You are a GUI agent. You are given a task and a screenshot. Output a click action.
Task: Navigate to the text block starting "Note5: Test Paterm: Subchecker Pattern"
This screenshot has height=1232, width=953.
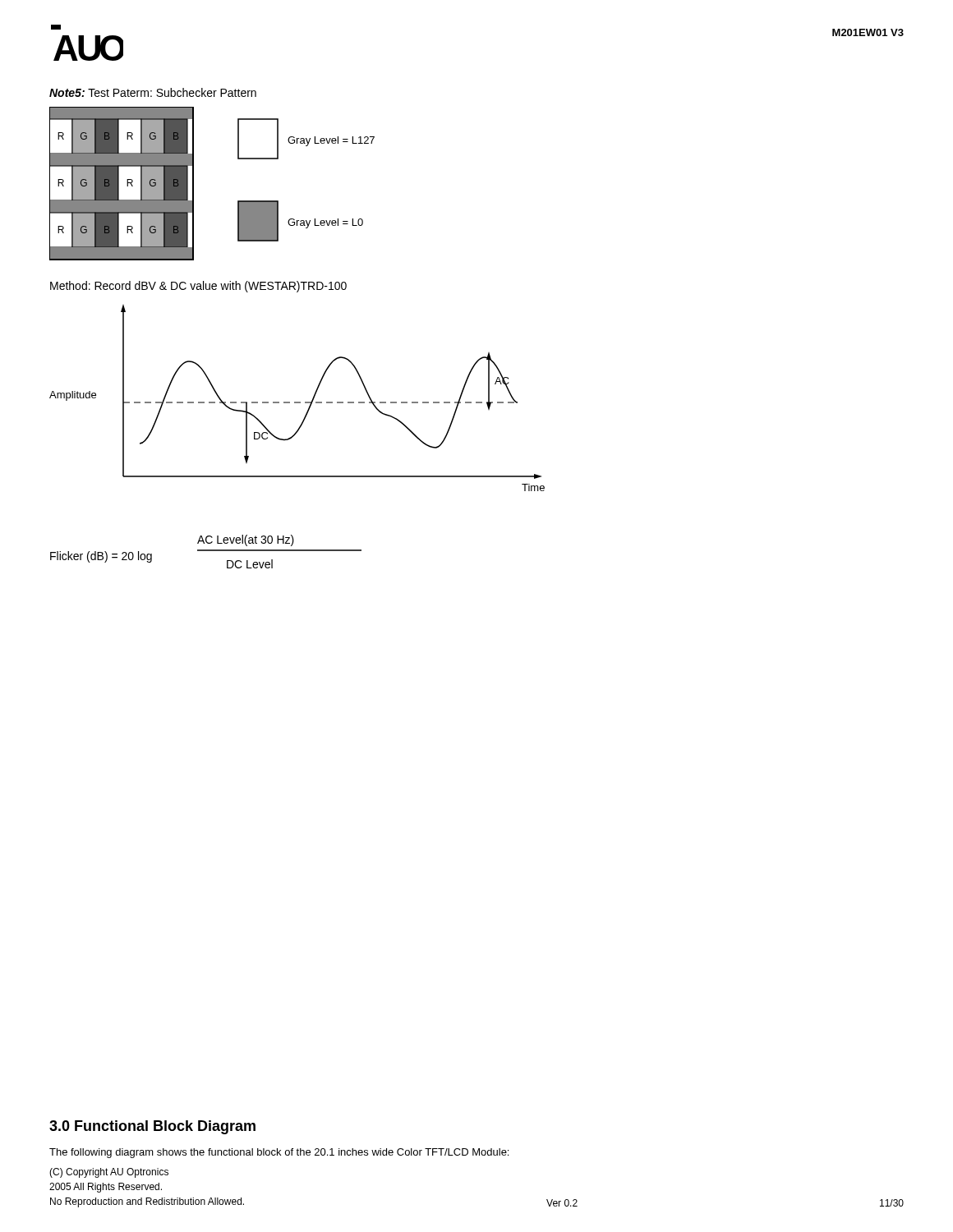pyautogui.click(x=153, y=93)
